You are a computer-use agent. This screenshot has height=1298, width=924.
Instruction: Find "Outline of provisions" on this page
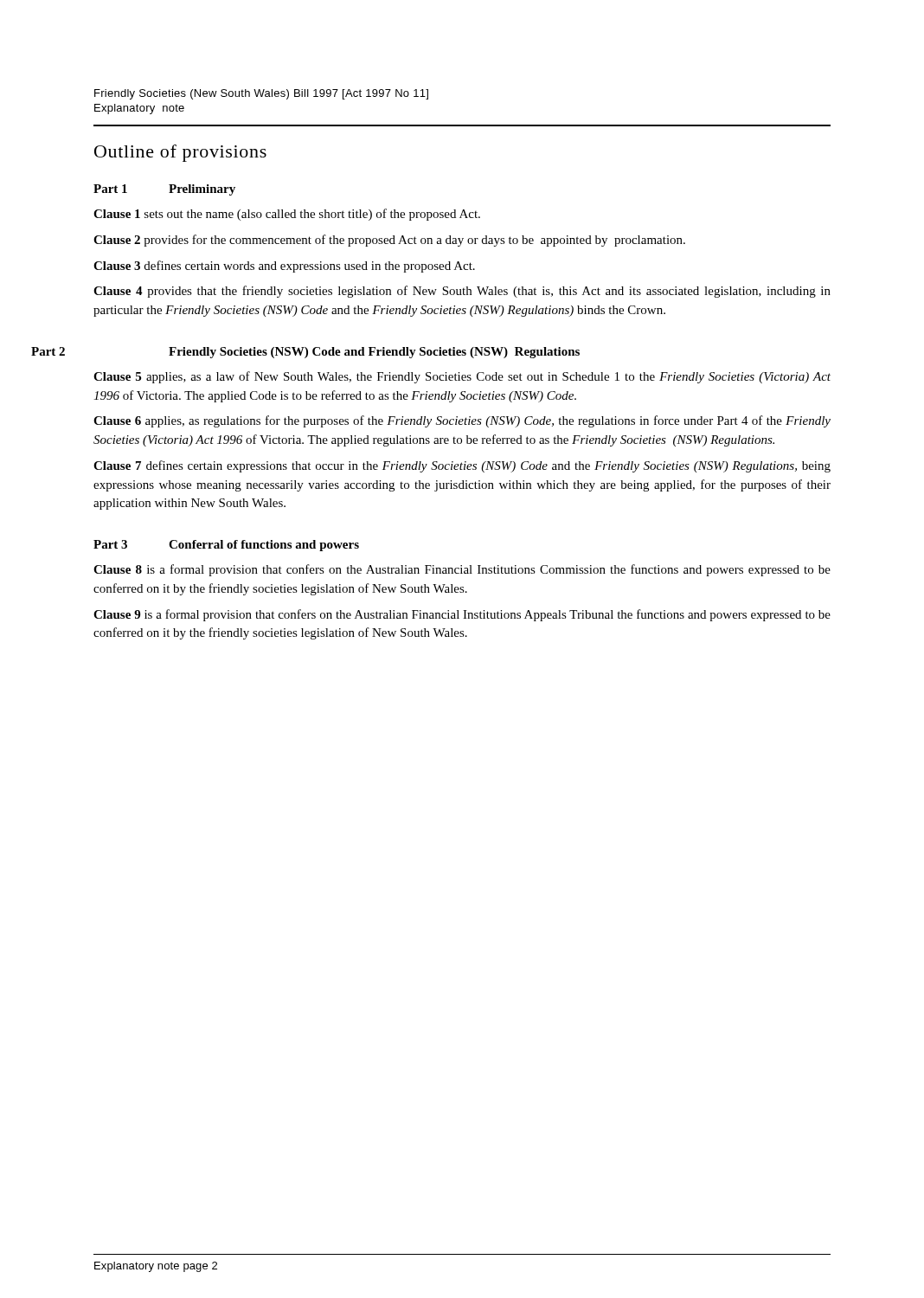pos(180,151)
